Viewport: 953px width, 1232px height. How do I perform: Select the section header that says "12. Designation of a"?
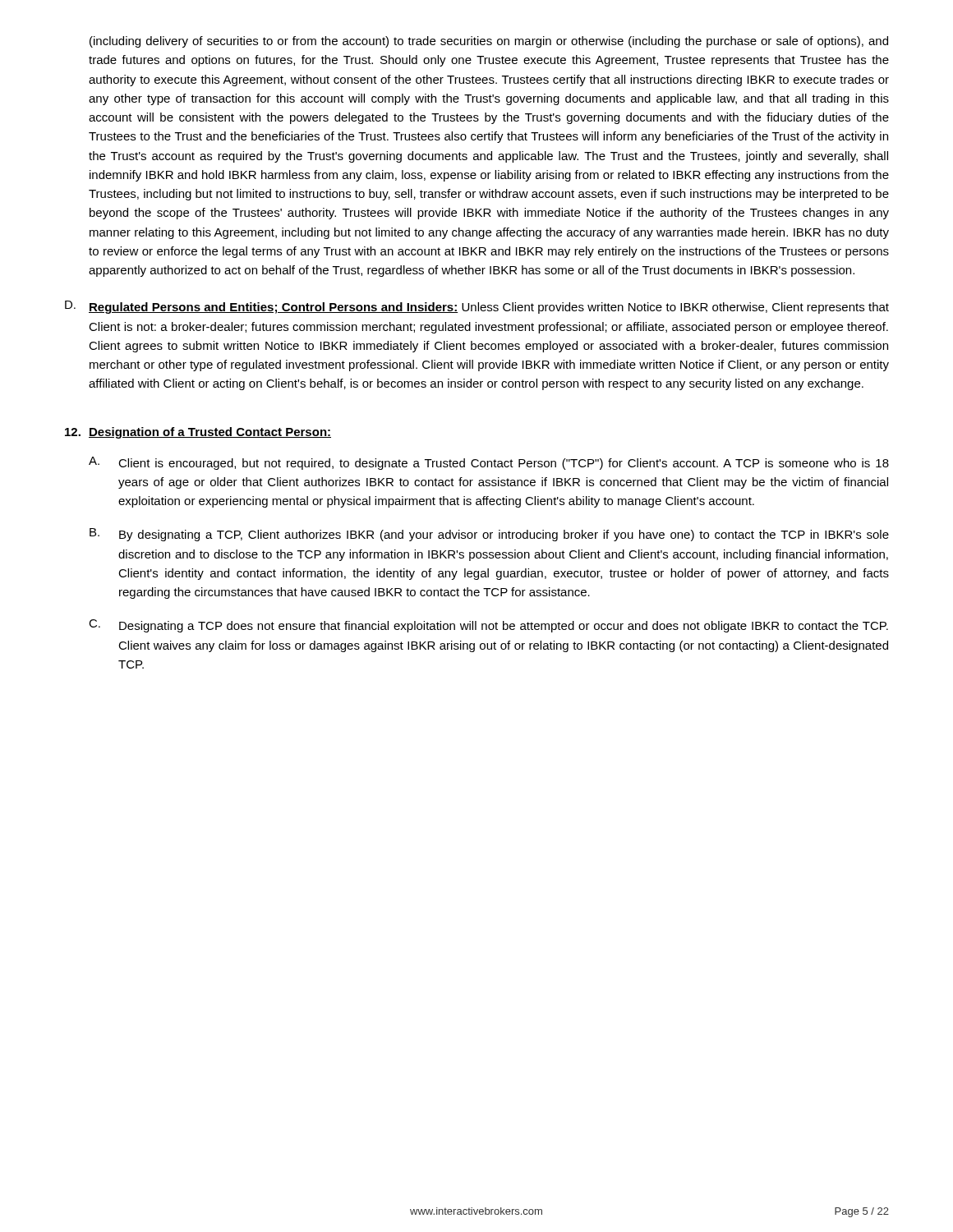(x=198, y=431)
